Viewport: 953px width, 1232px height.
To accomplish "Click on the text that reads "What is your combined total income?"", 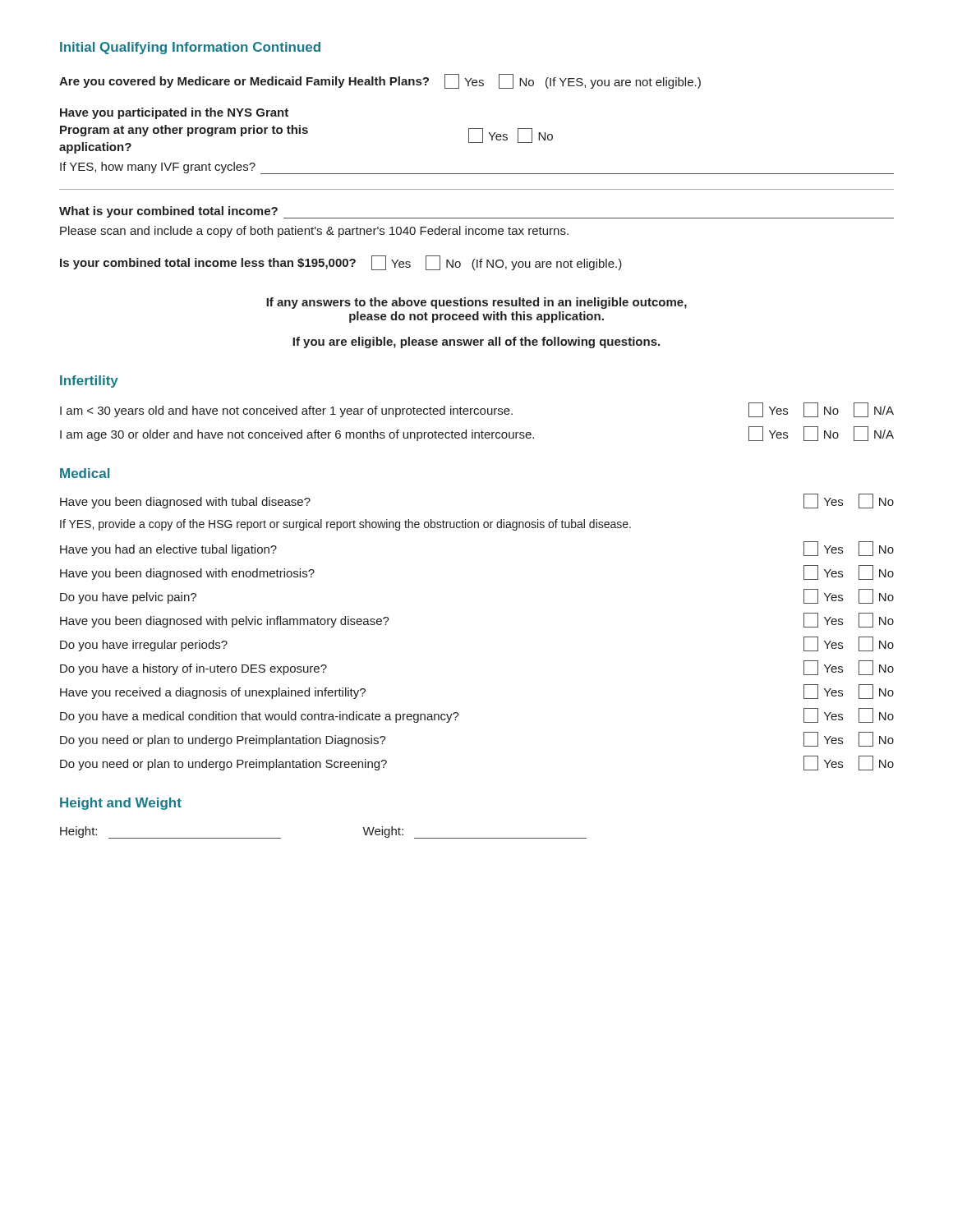I will point(476,211).
